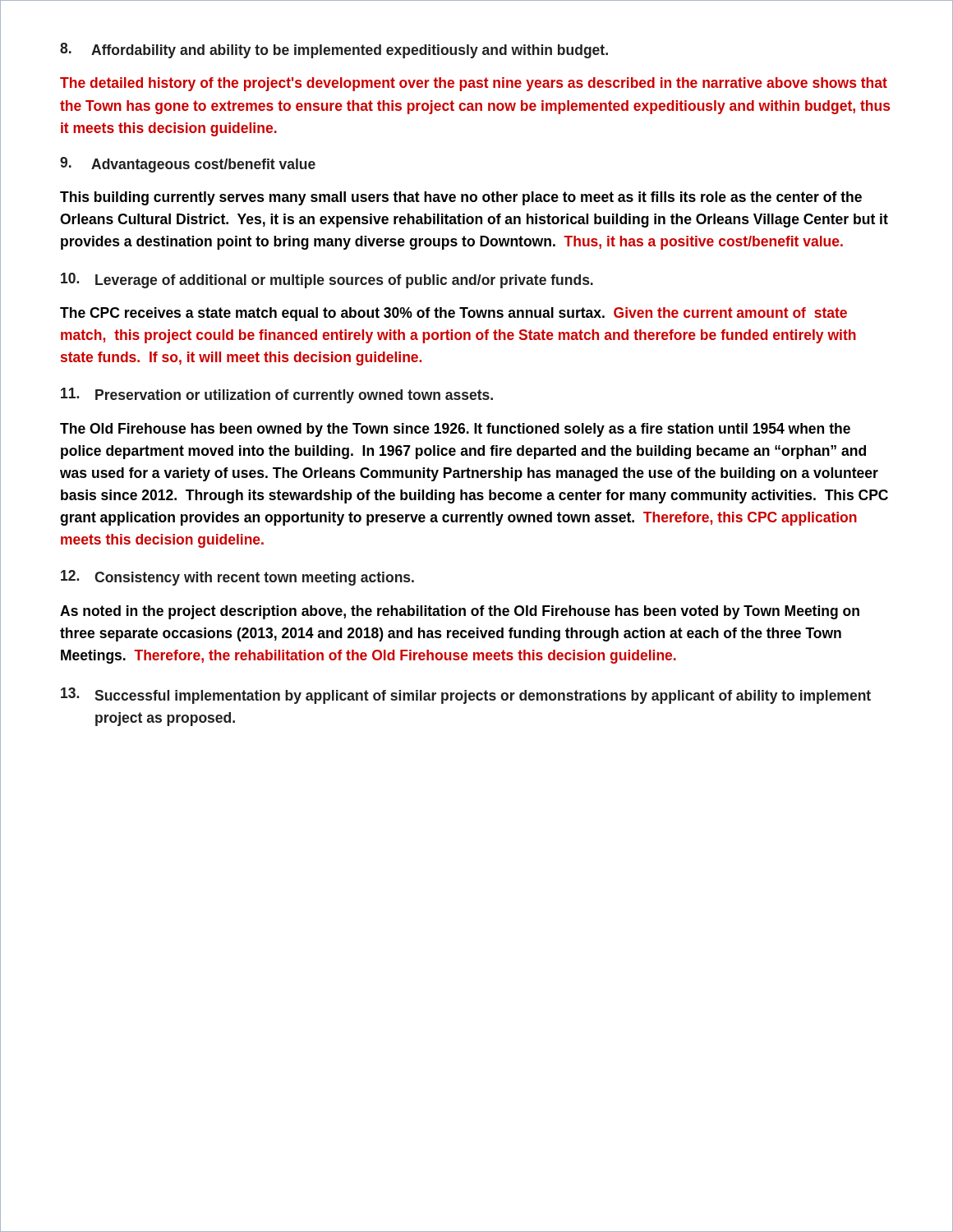The height and width of the screenshot is (1232, 953).
Task: Click on the text block that reads "The CPC receives a state match"
Action: tap(458, 335)
